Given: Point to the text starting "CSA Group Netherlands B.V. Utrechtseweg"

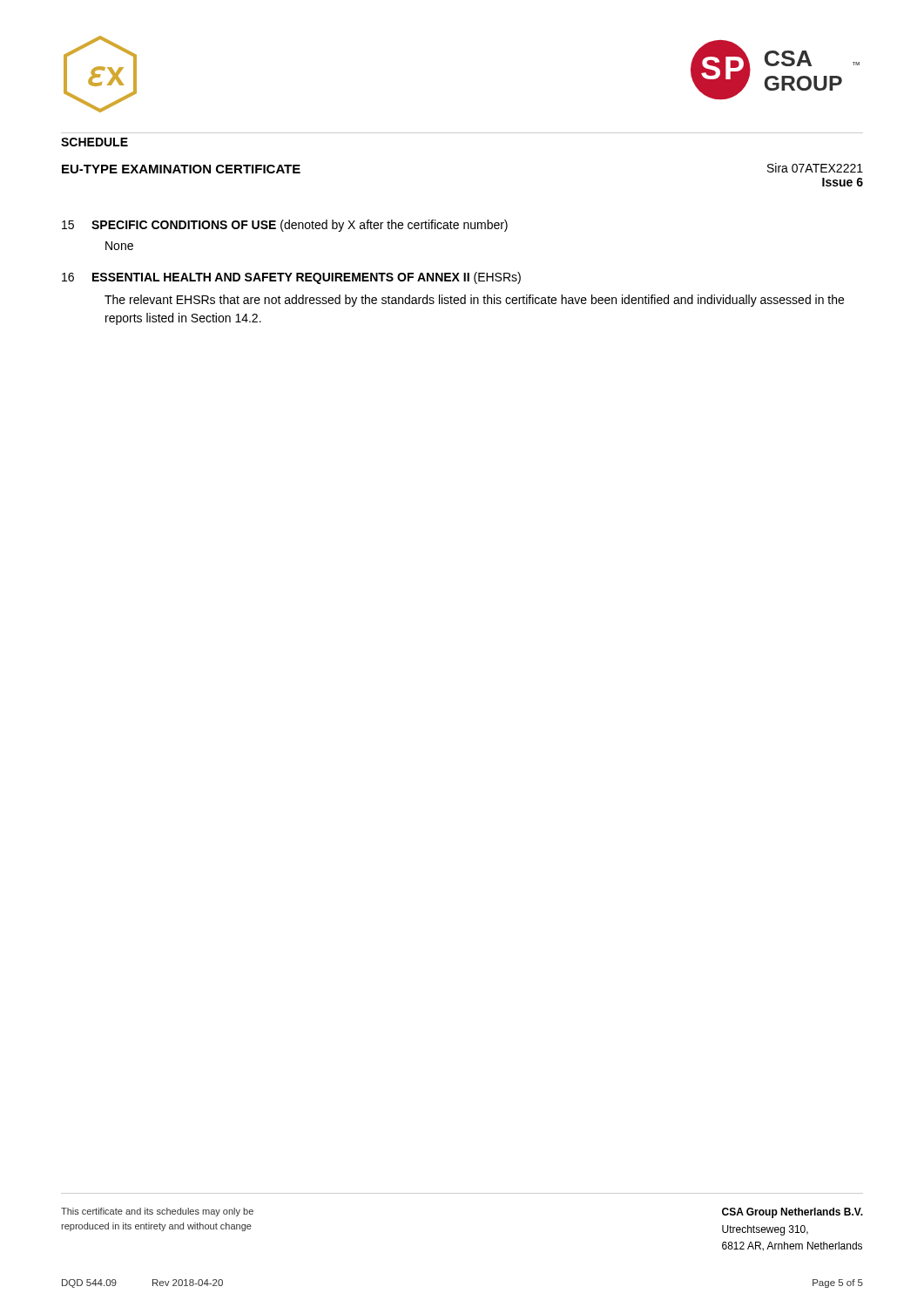Looking at the screenshot, I should coord(792,1229).
